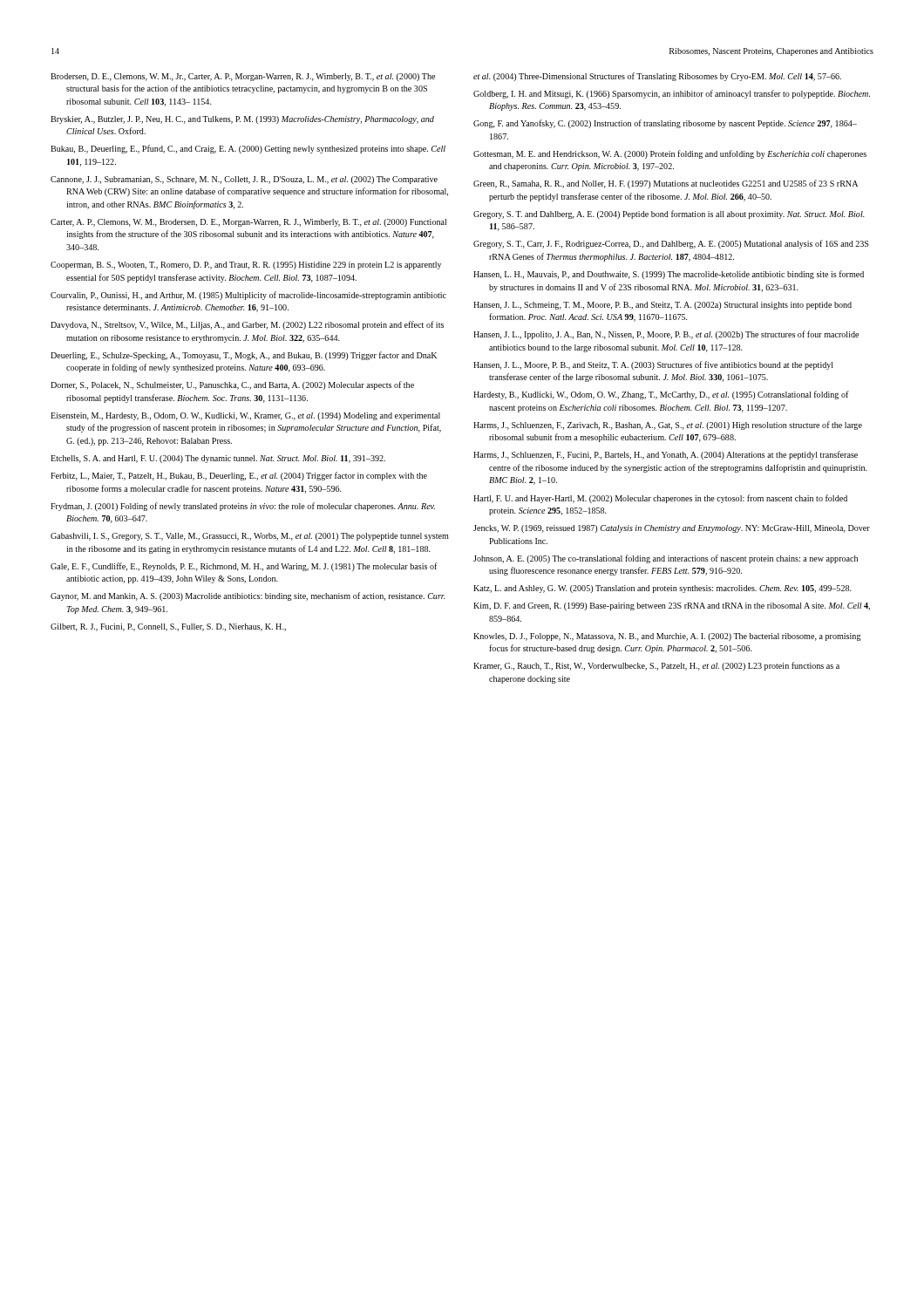Image resolution: width=924 pixels, height=1308 pixels.
Task: Select the list item with the text "Bukau, B., Deuerling, E., Pfund, C.,"
Action: [x=248, y=155]
